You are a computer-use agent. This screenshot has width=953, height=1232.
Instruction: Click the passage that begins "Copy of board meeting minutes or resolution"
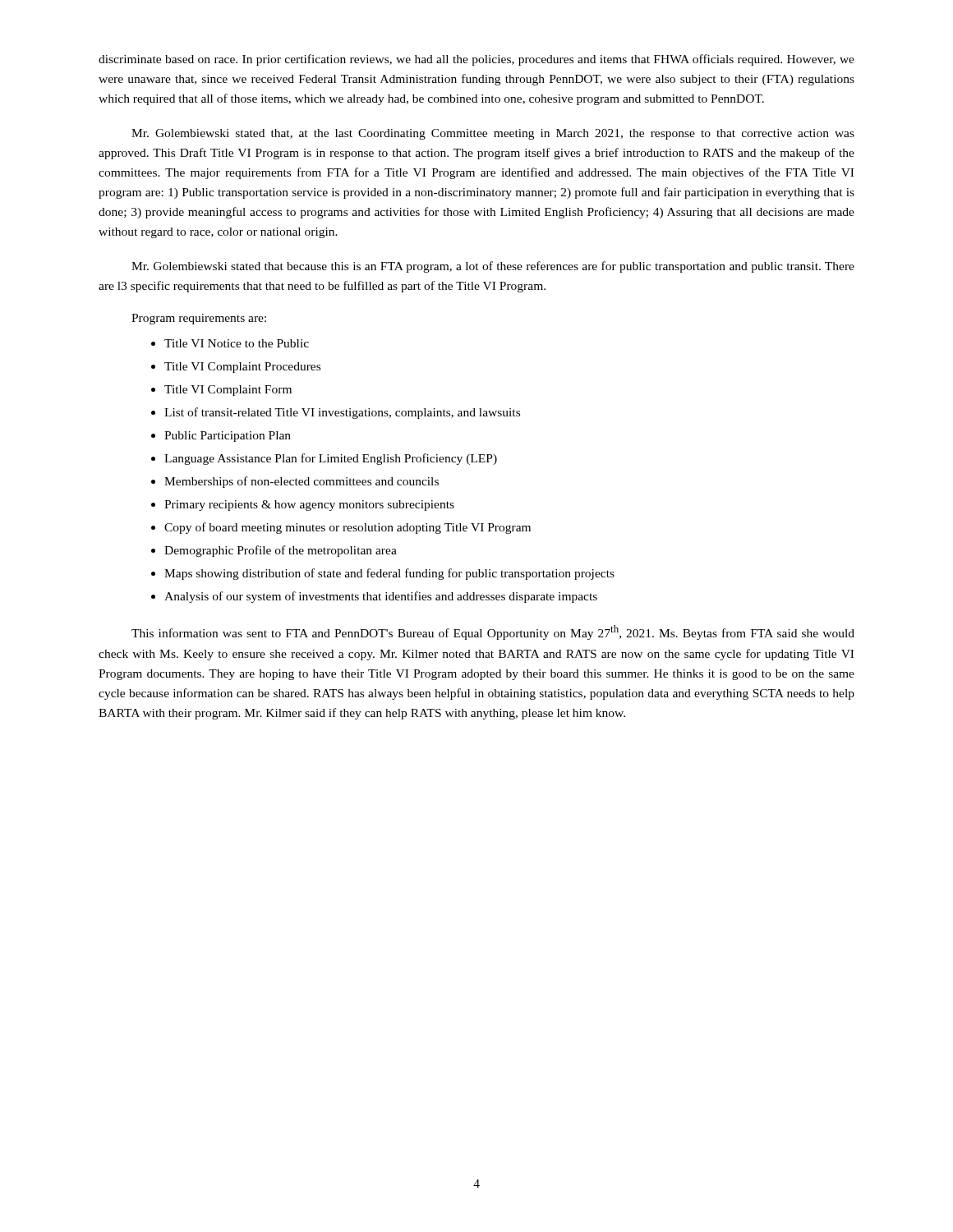click(348, 527)
